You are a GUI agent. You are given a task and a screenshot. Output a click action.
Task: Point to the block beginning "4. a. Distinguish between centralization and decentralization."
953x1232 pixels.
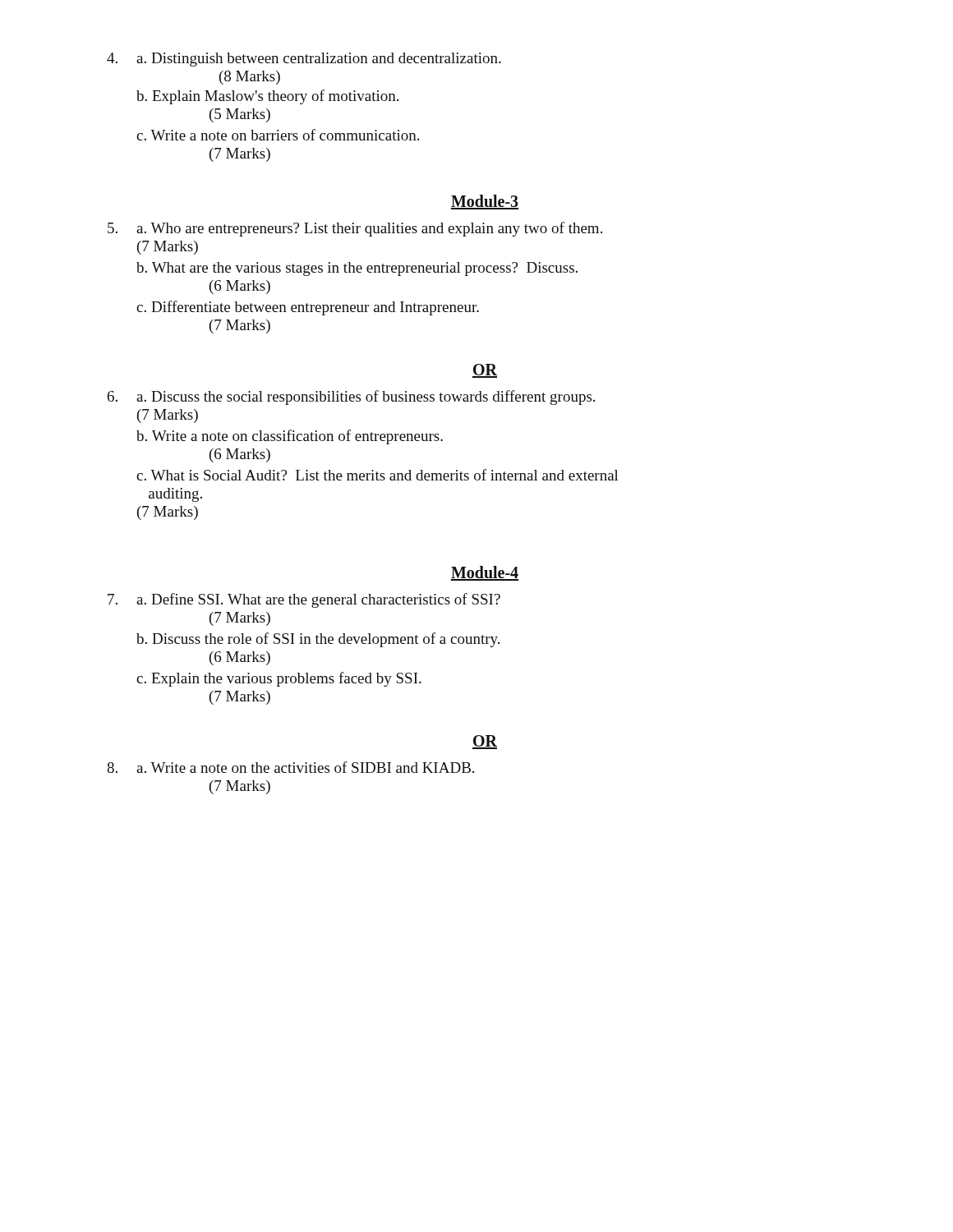[304, 60]
